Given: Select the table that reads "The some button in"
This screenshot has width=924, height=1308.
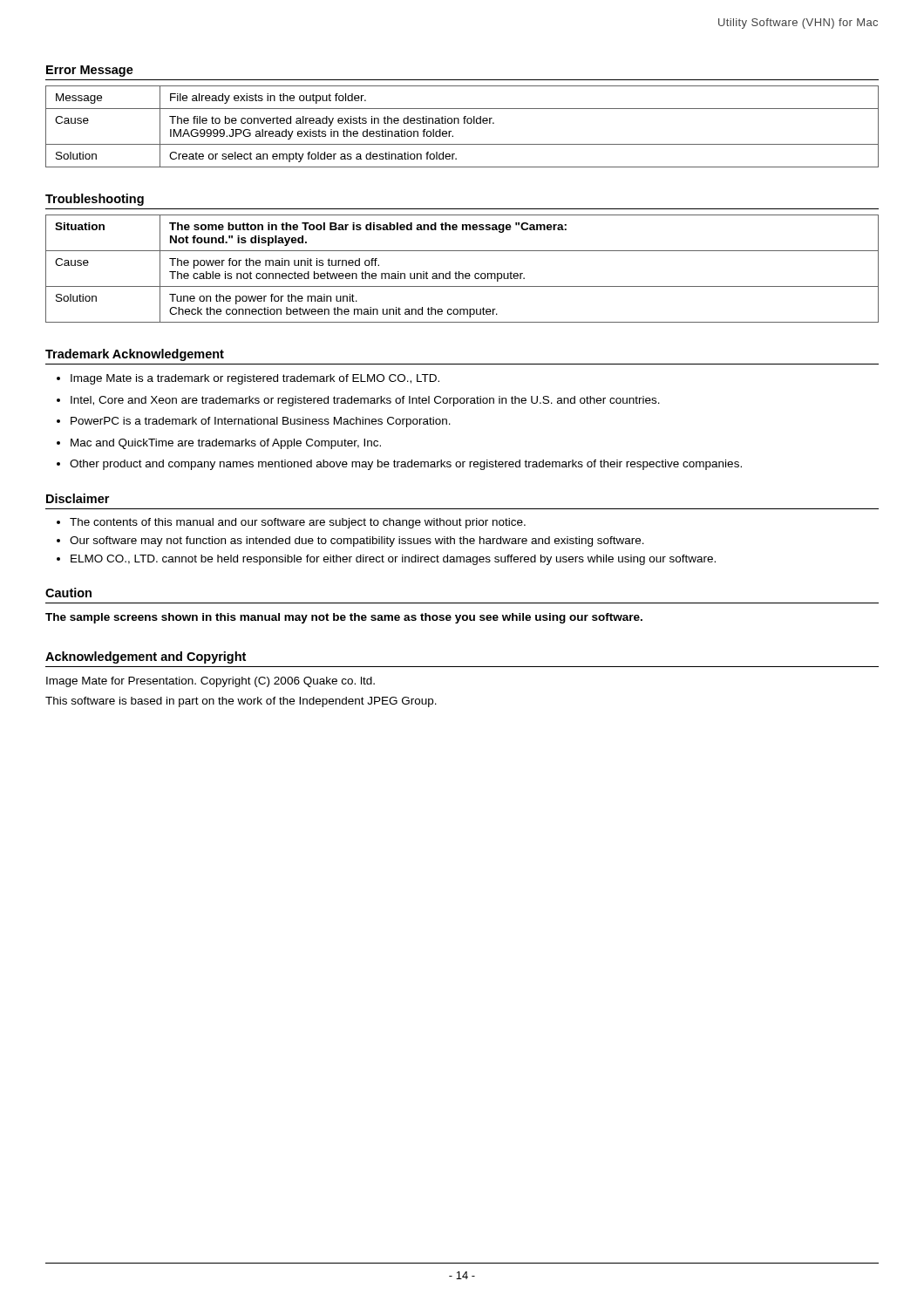Looking at the screenshot, I should (462, 269).
